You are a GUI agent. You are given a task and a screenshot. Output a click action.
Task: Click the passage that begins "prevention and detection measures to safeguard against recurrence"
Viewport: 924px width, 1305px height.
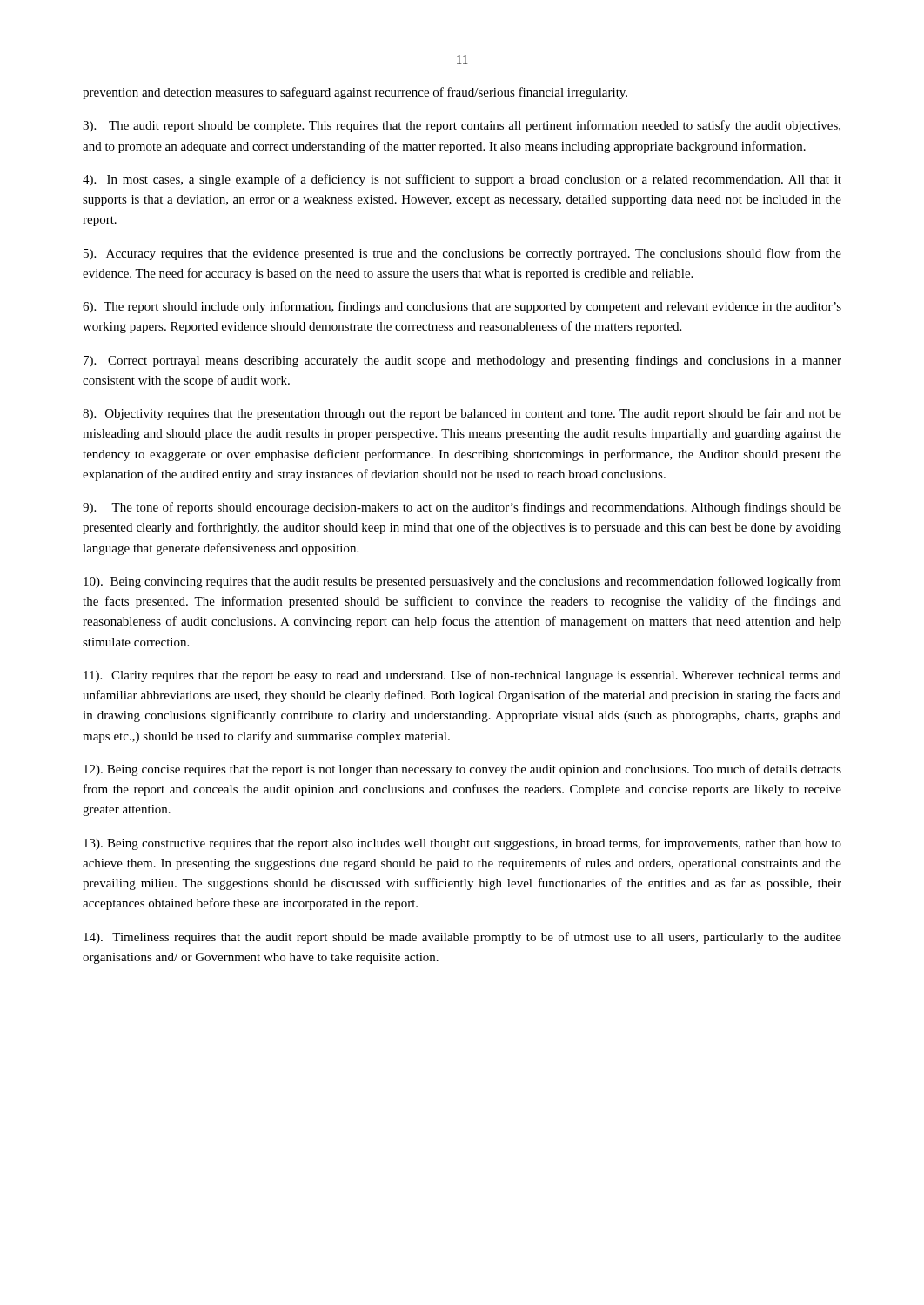(462, 525)
